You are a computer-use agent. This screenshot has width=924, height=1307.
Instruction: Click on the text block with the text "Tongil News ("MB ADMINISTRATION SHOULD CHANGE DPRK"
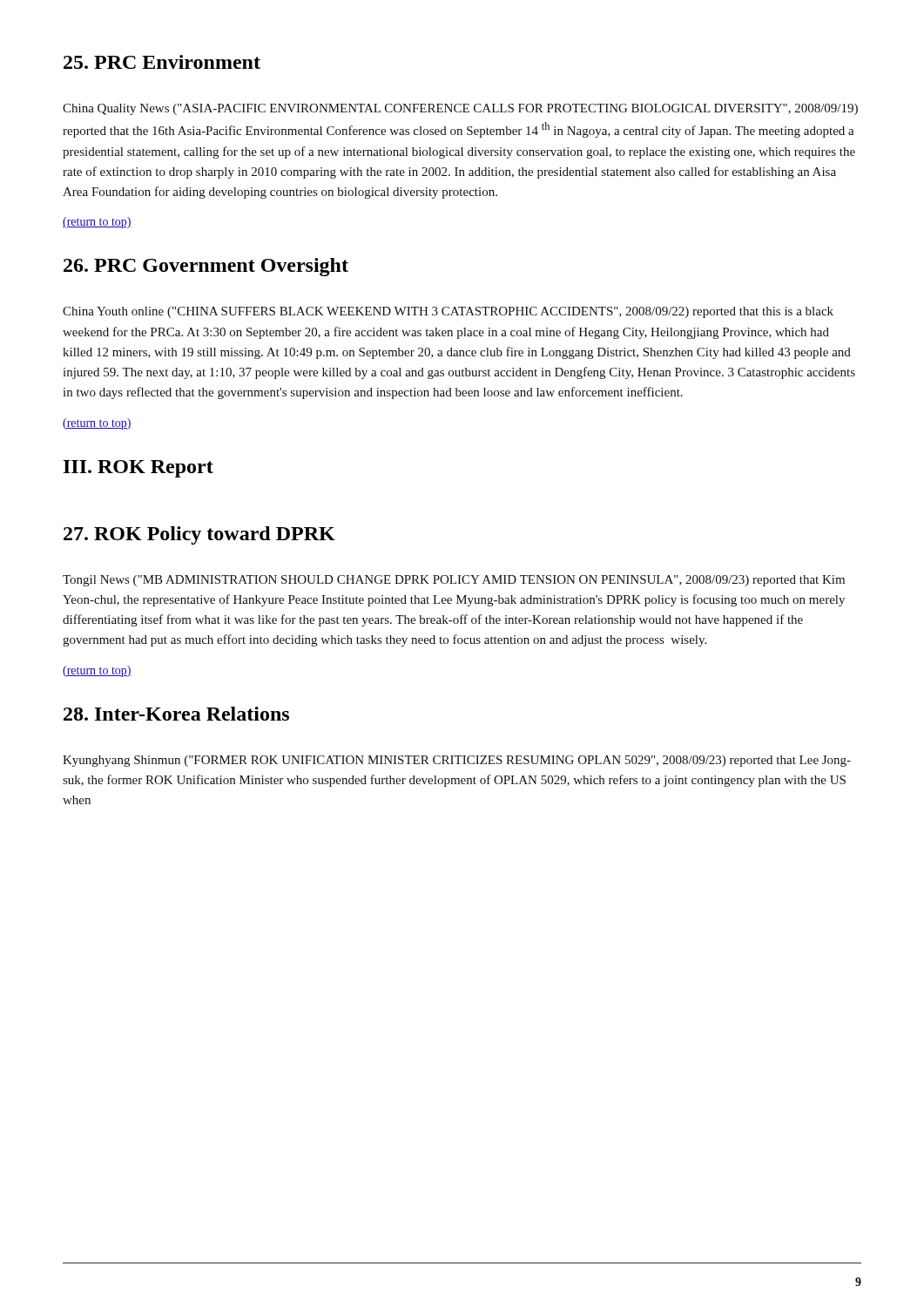[462, 610]
